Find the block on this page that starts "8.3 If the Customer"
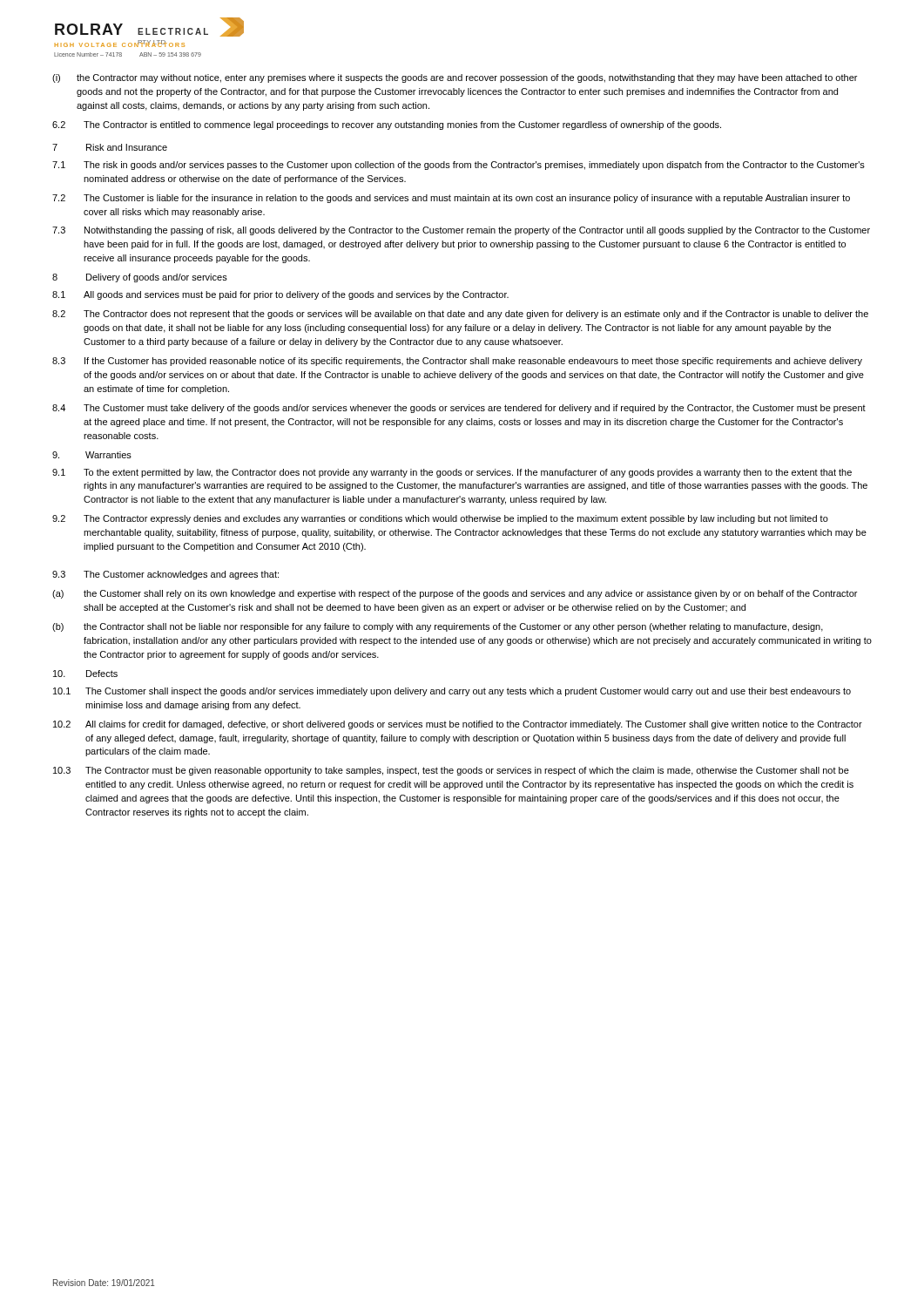The height and width of the screenshot is (1307, 924). 462,375
